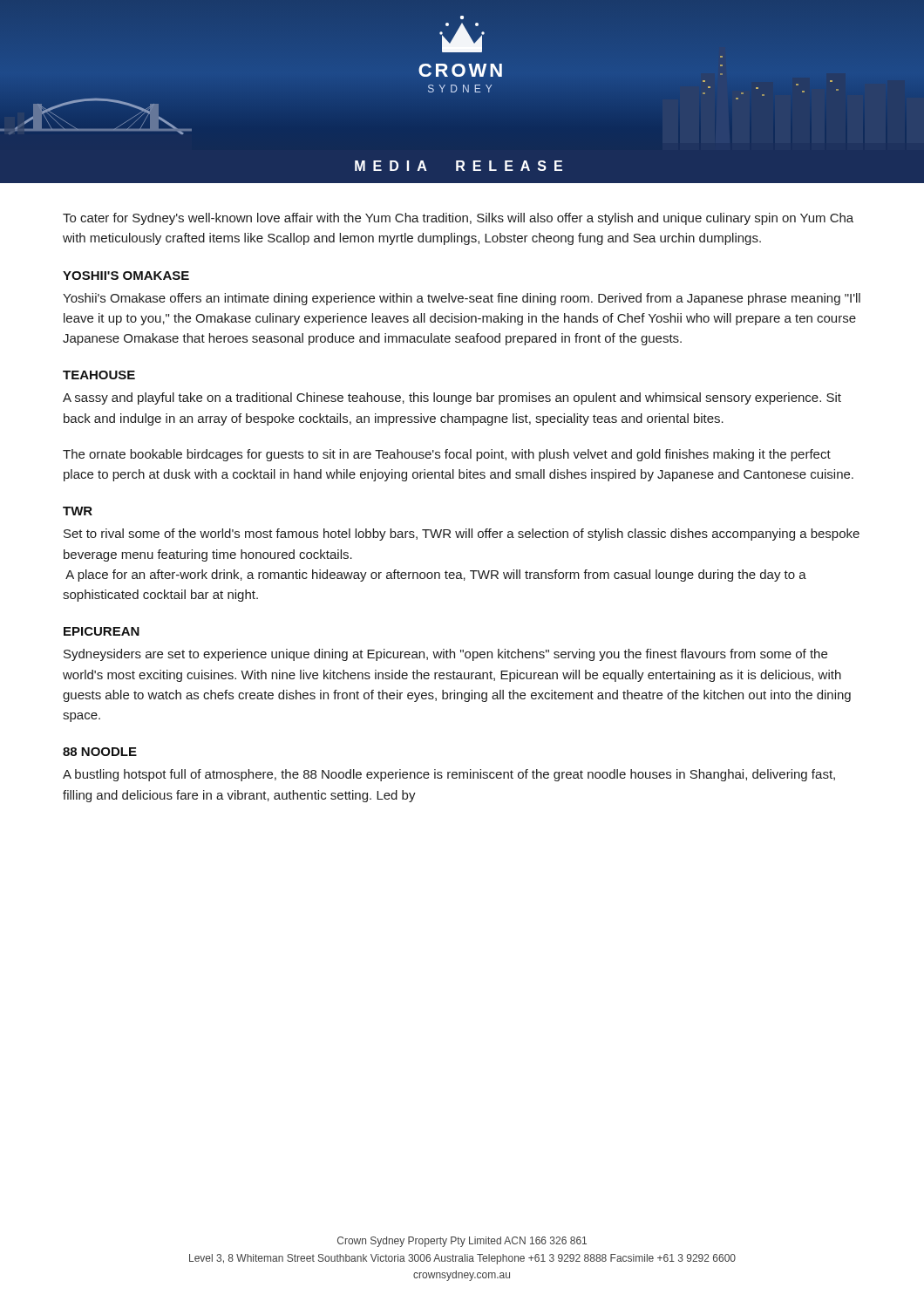The image size is (924, 1308).
Task: Select a photo
Action: 462,92
